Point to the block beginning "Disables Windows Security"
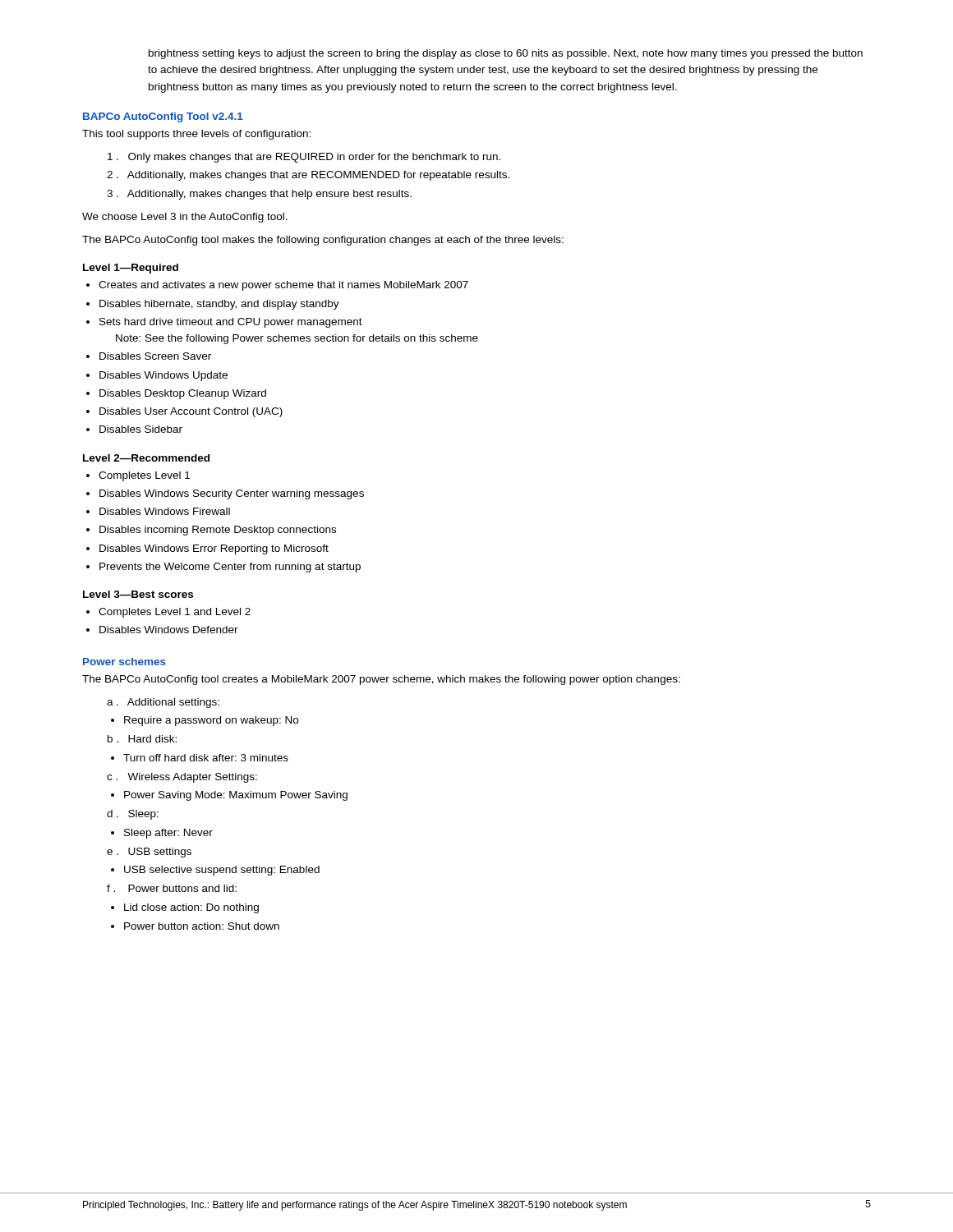The width and height of the screenshot is (953, 1232). tap(231, 493)
